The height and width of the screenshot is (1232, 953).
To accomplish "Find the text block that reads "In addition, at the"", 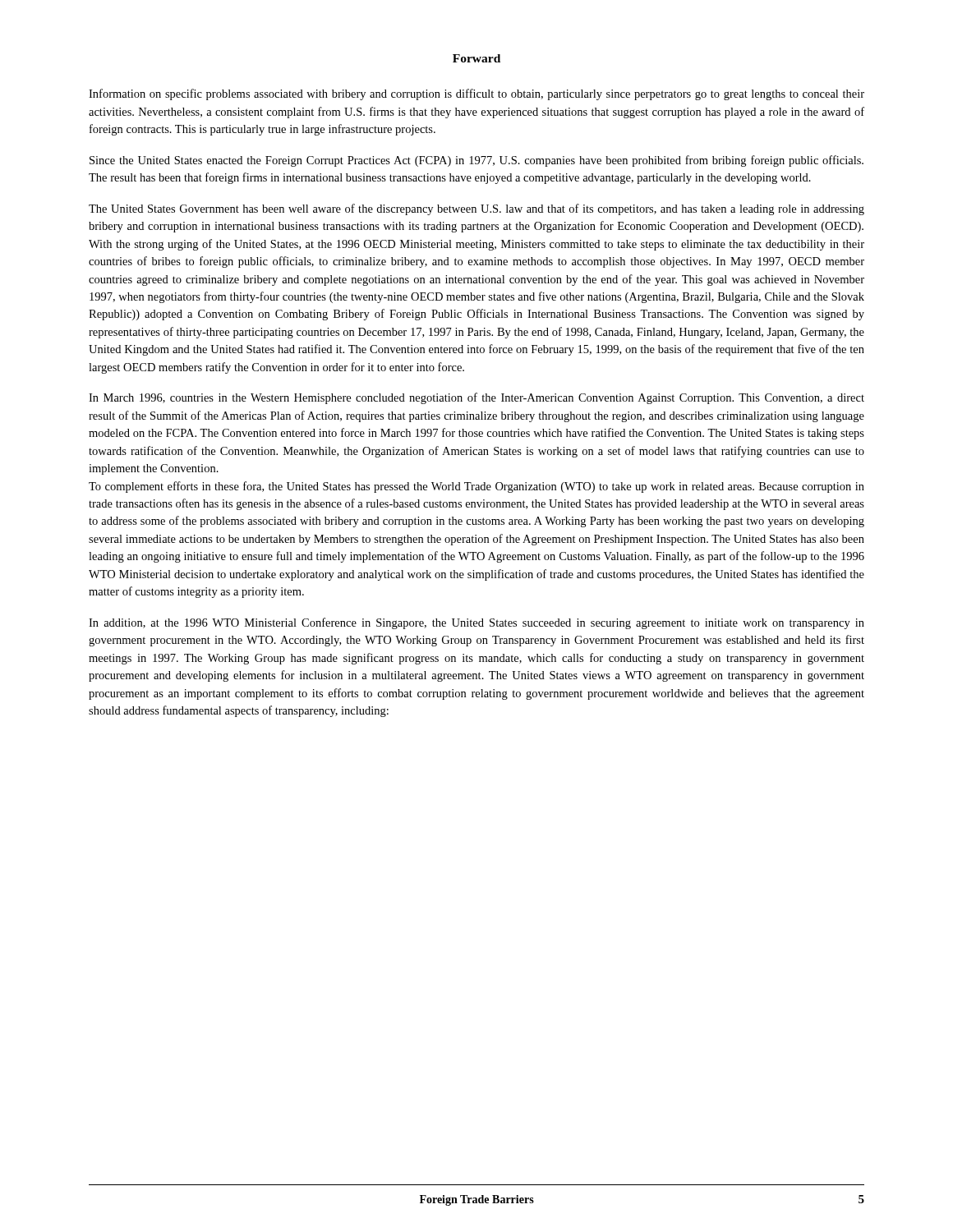I will (476, 666).
